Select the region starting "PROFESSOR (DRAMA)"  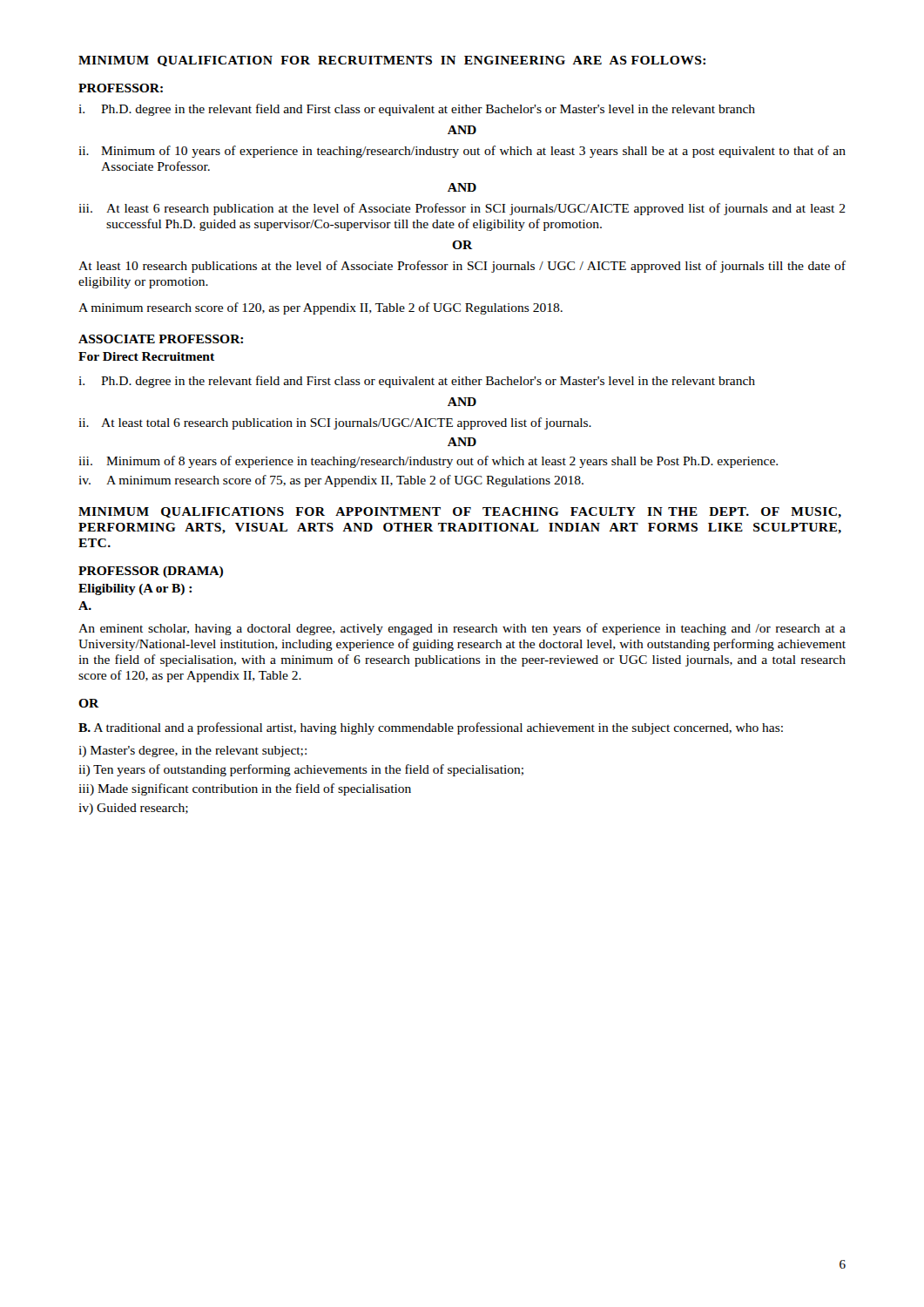[x=151, y=570]
